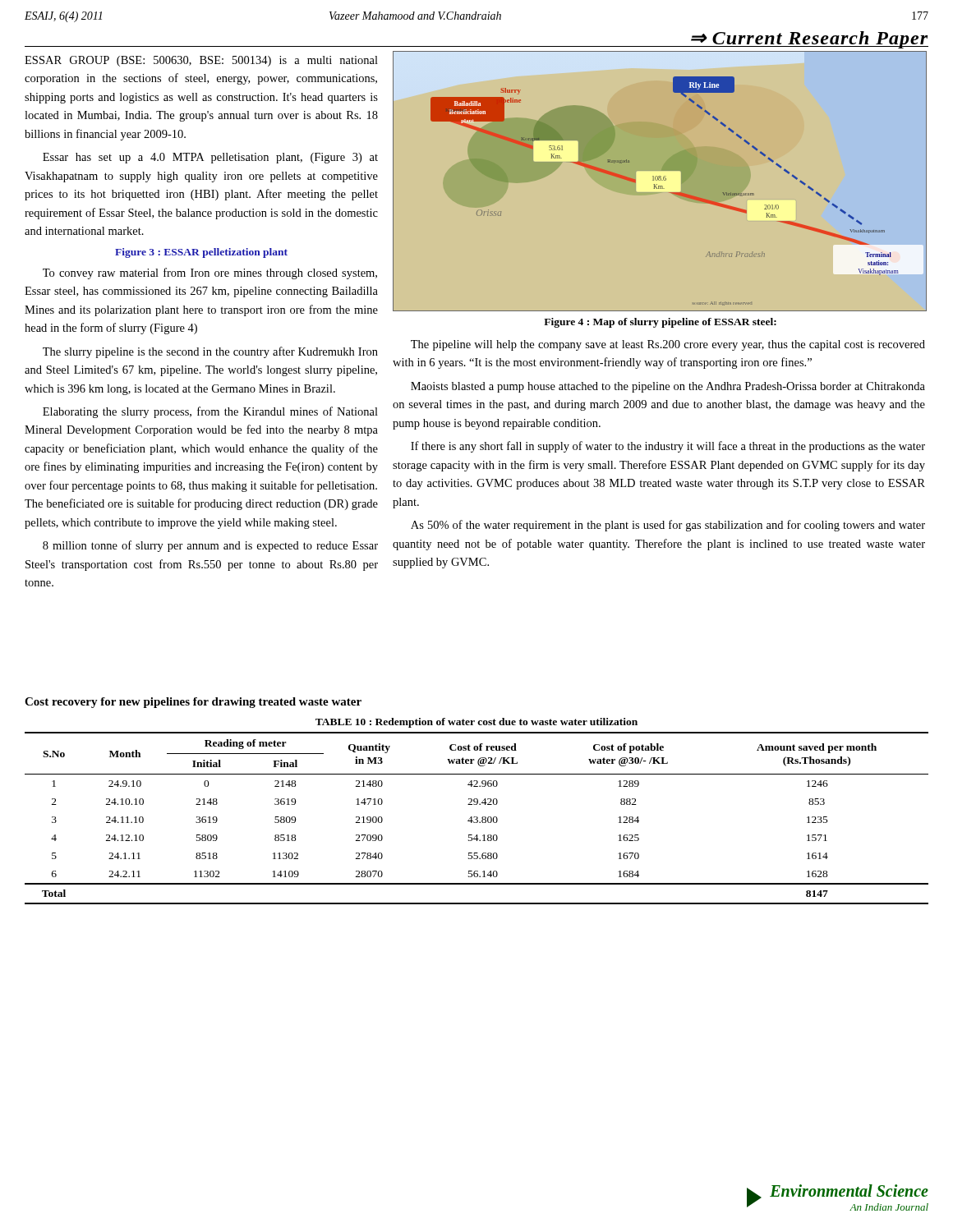Locate the block of text that opens with "ESSAR GROUP (BSE: 500630, BSE: 500134) is a"

pyautogui.click(x=201, y=97)
